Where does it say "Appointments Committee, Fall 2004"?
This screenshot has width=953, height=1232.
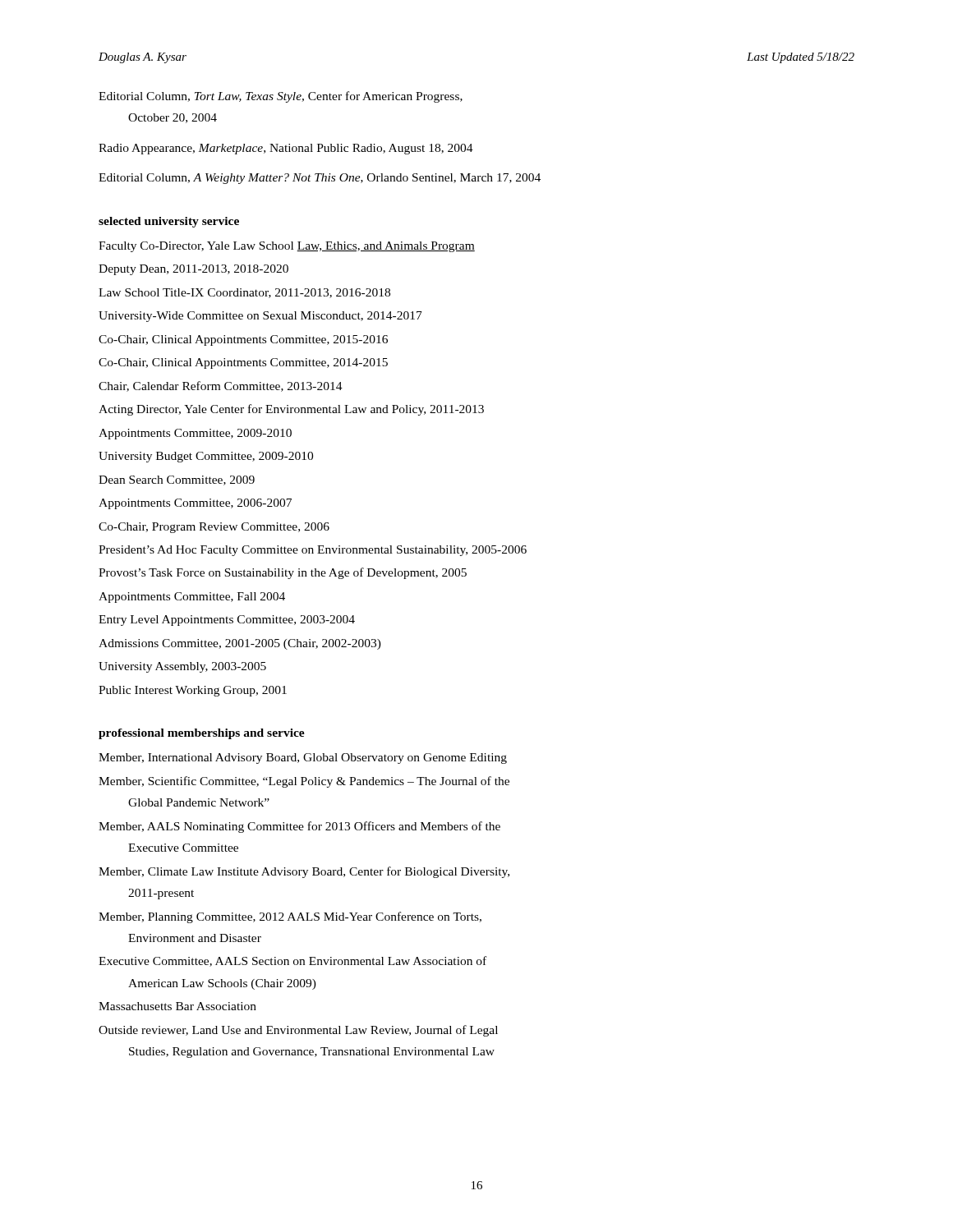point(192,596)
